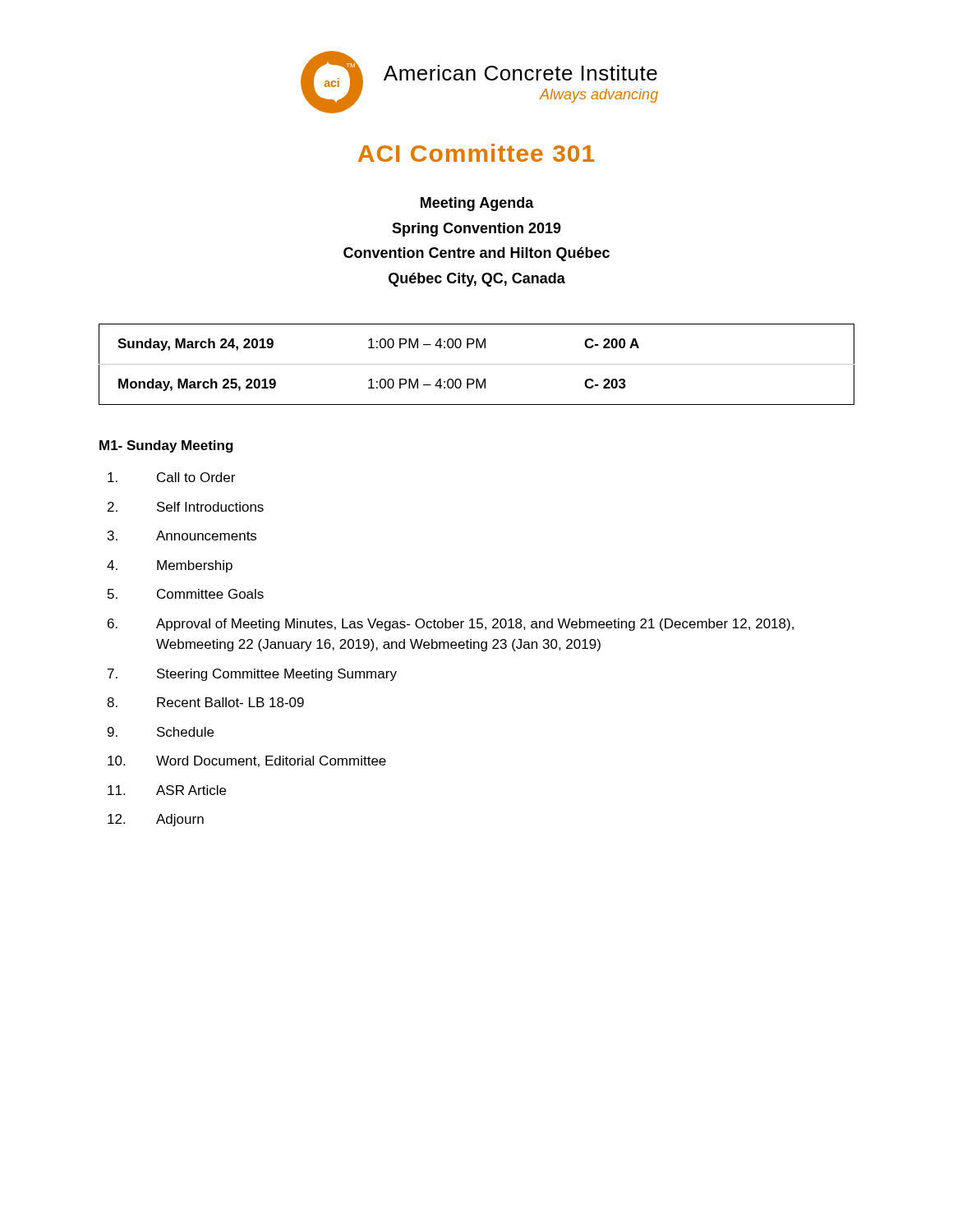Screen dimensions: 1232x953
Task: Locate the text starting "8. Recent Ballot- LB 18-09"
Action: click(205, 702)
